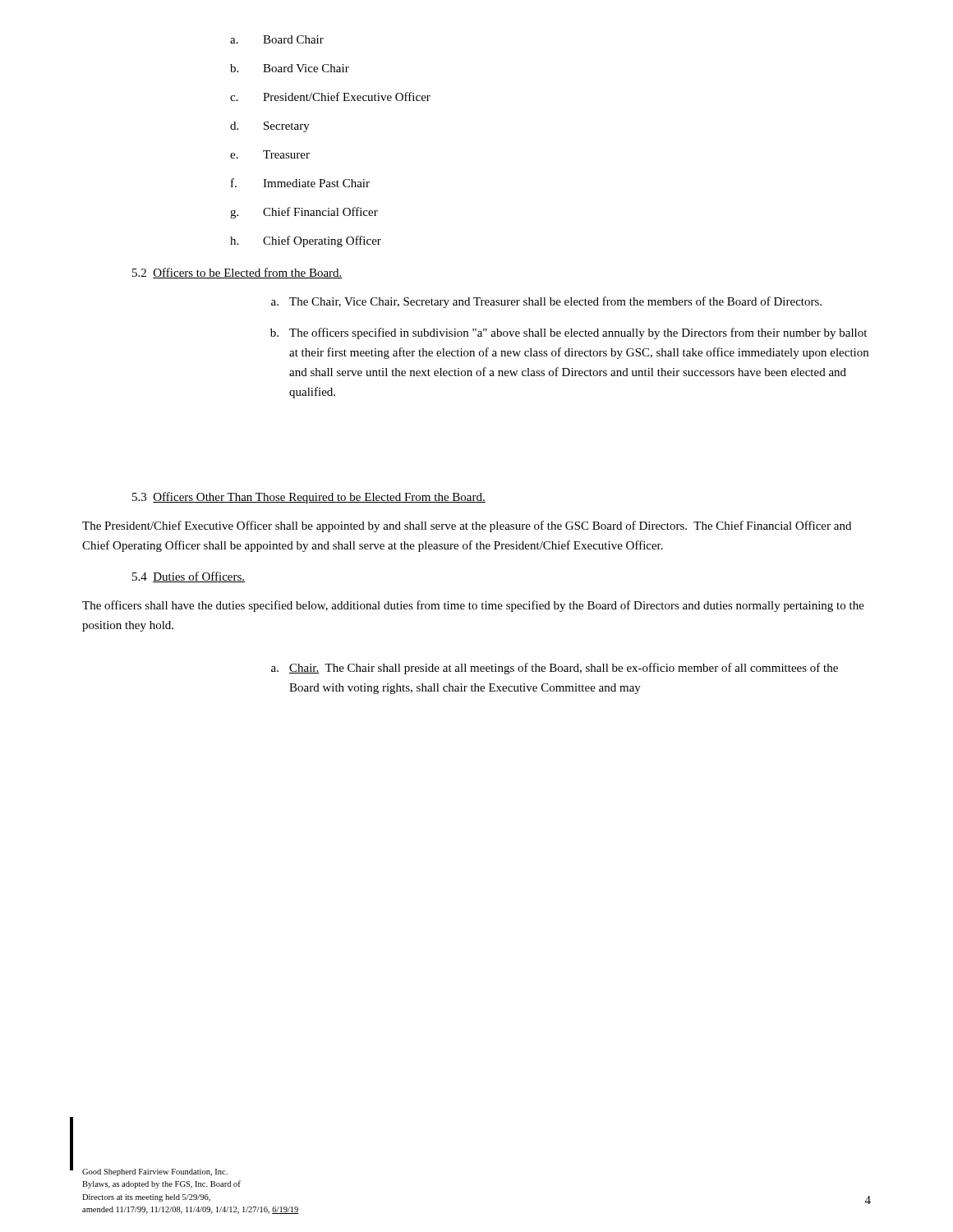Point to the block starting "h. Chief Operating Officer"
Viewport: 953px width, 1232px height.
pyautogui.click(x=306, y=241)
